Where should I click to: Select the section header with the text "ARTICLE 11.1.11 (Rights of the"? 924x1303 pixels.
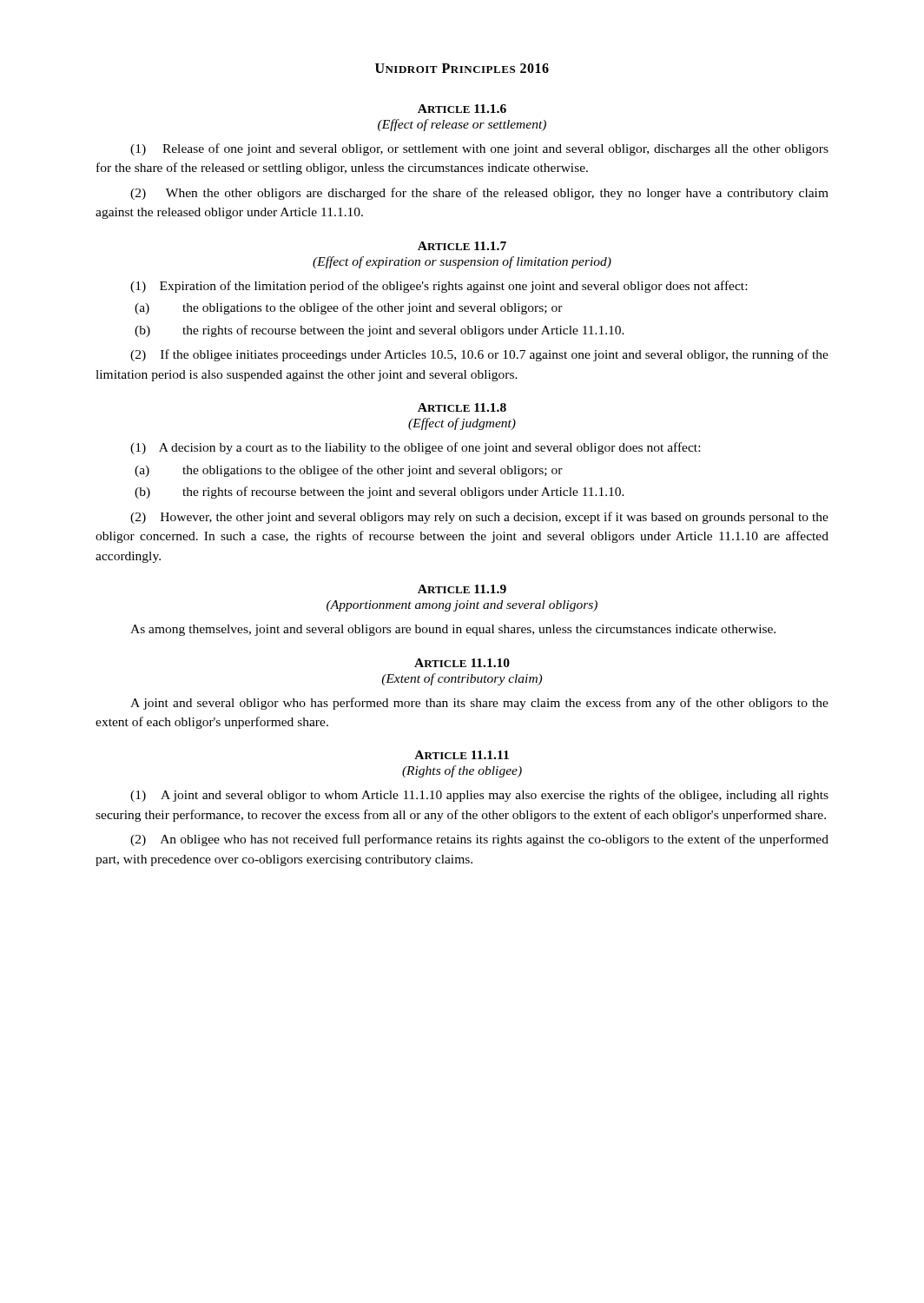point(462,763)
